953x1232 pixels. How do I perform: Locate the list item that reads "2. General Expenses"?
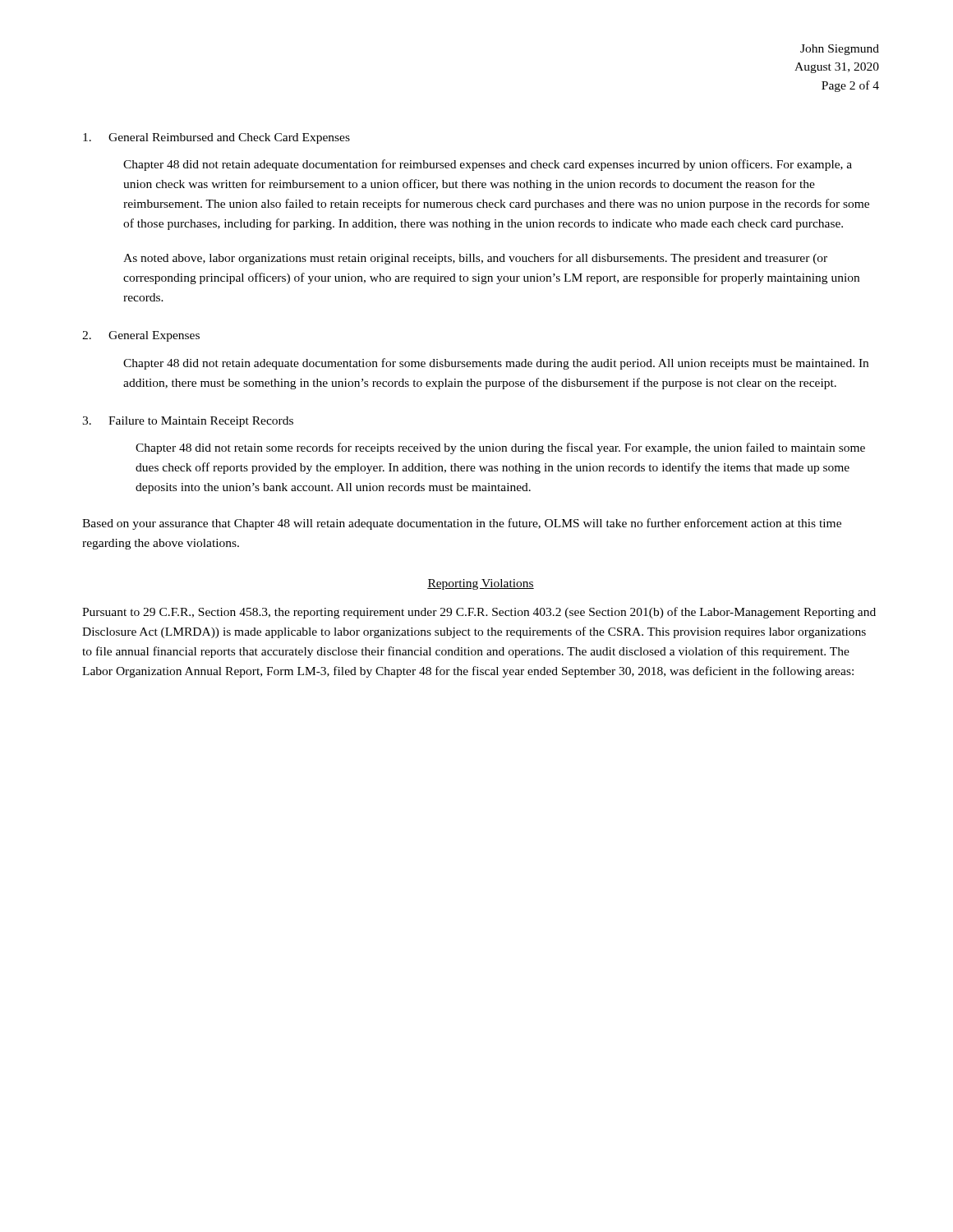pyautogui.click(x=141, y=335)
